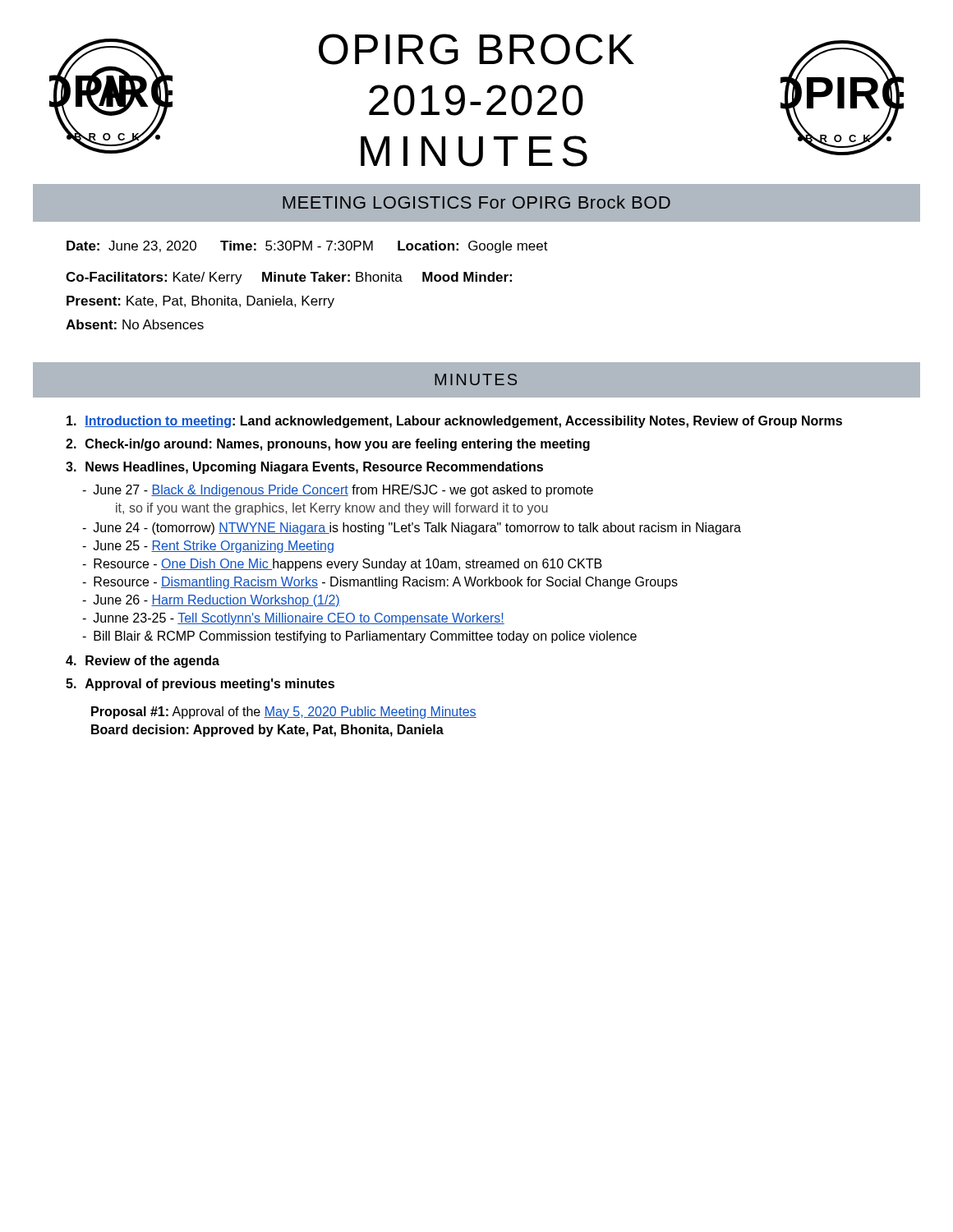Locate the block of text that opens with "- June 24"
Screen dimensions: 1232x953
coord(412,528)
